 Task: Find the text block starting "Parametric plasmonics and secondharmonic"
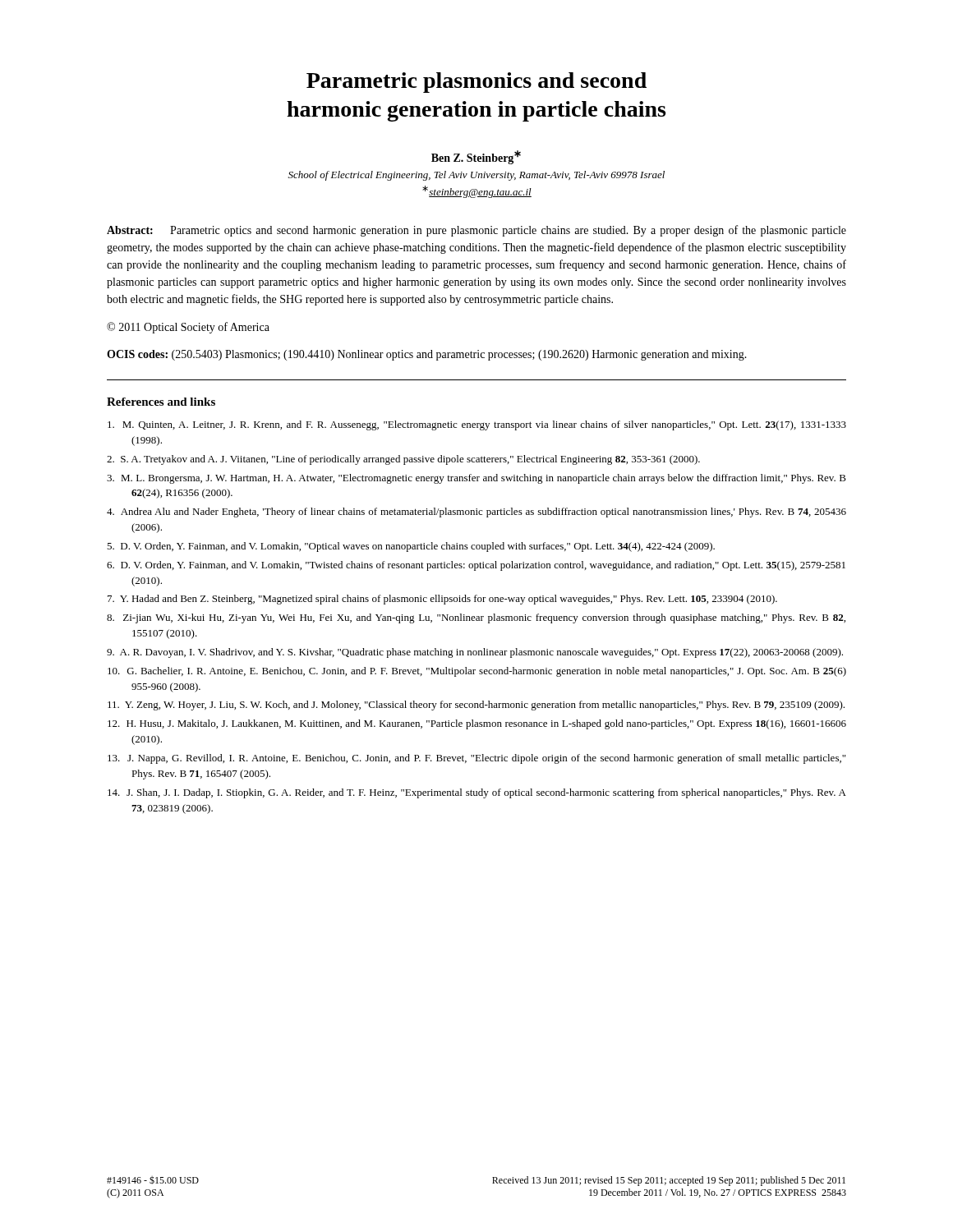point(476,94)
